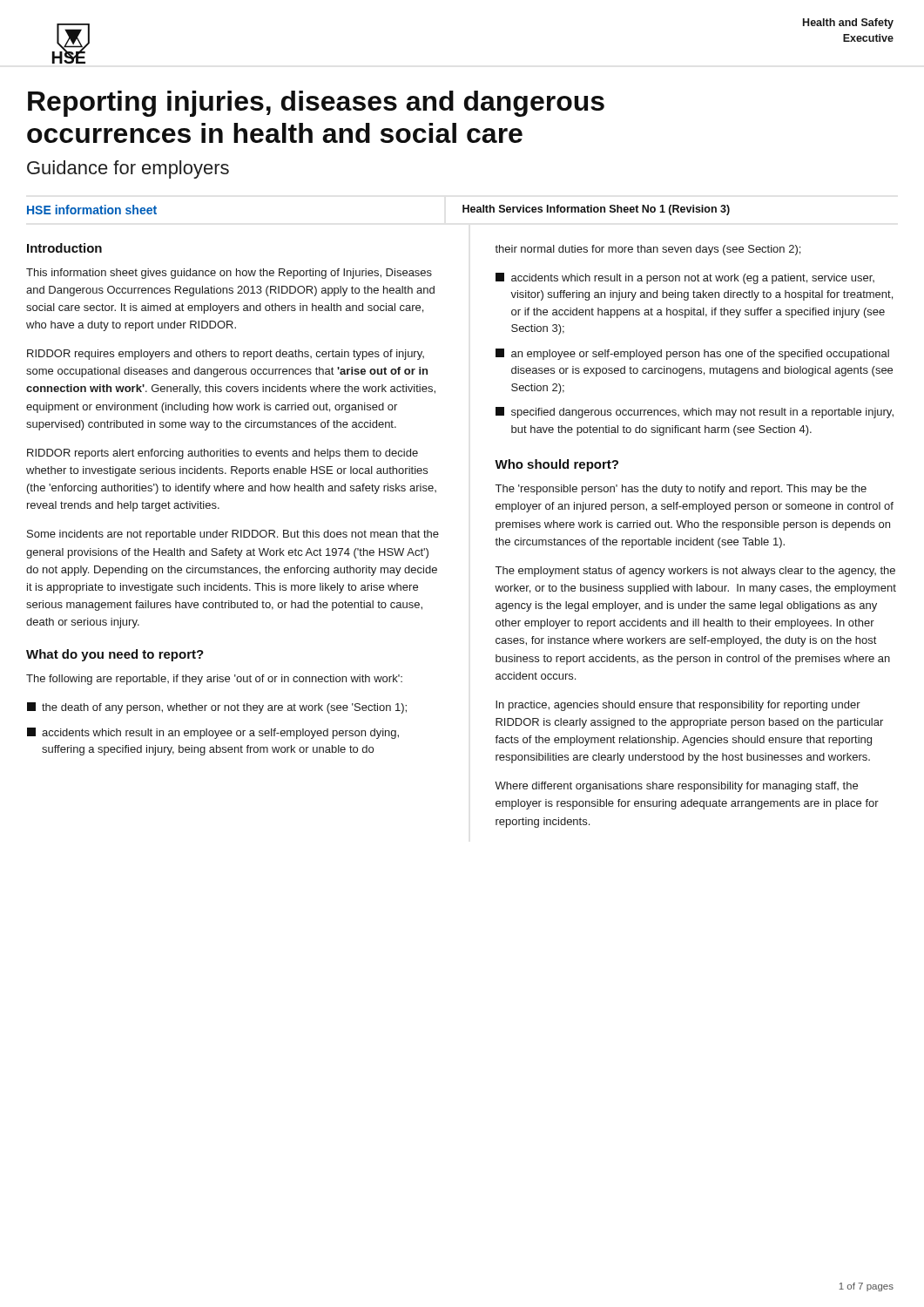Locate the element starting "The 'responsible person'"
The image size is (924, 1307).
[x=694, y=515]
